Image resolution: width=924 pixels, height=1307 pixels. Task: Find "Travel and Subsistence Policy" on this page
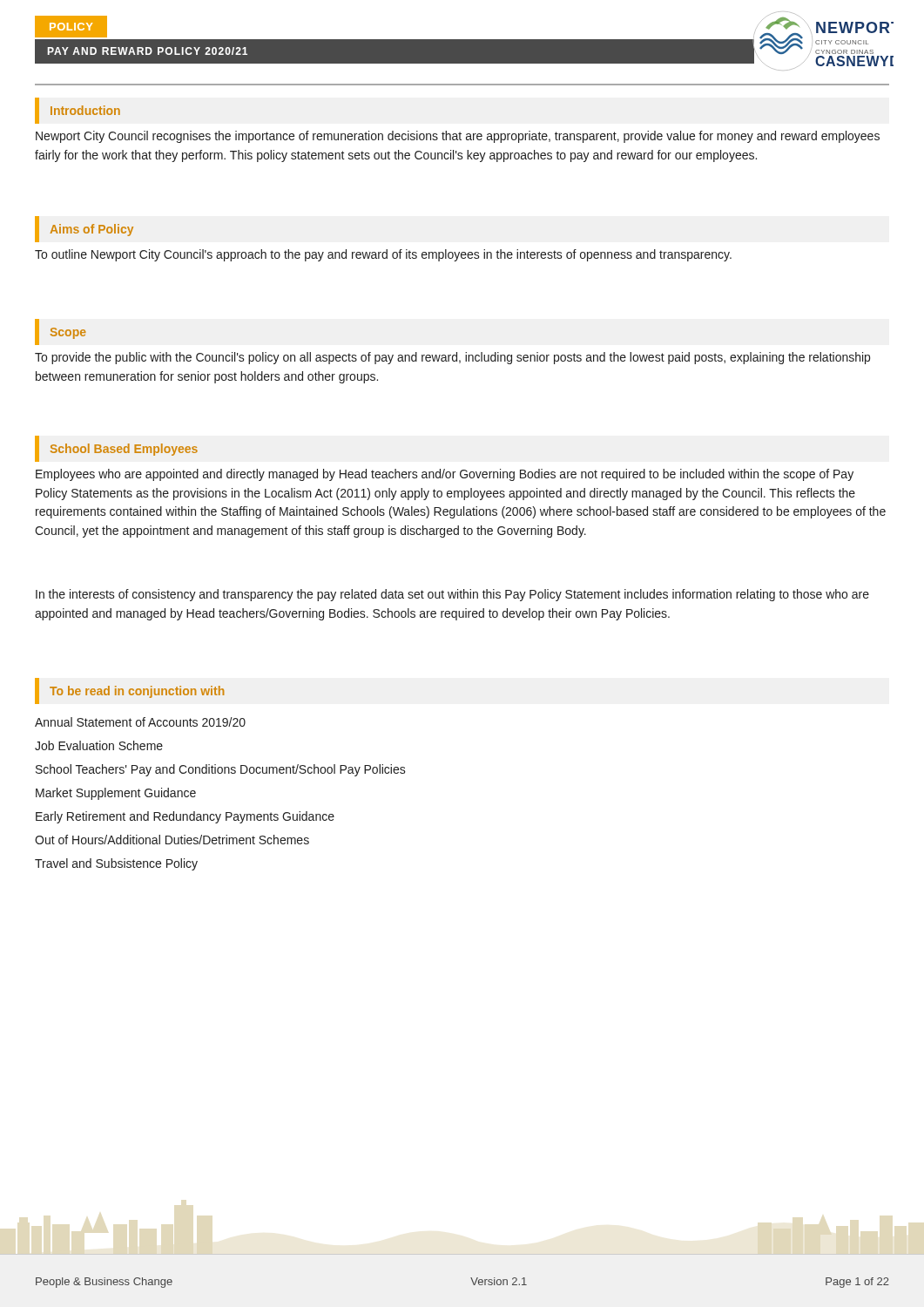pyautogui.click(x=116, y=863)
